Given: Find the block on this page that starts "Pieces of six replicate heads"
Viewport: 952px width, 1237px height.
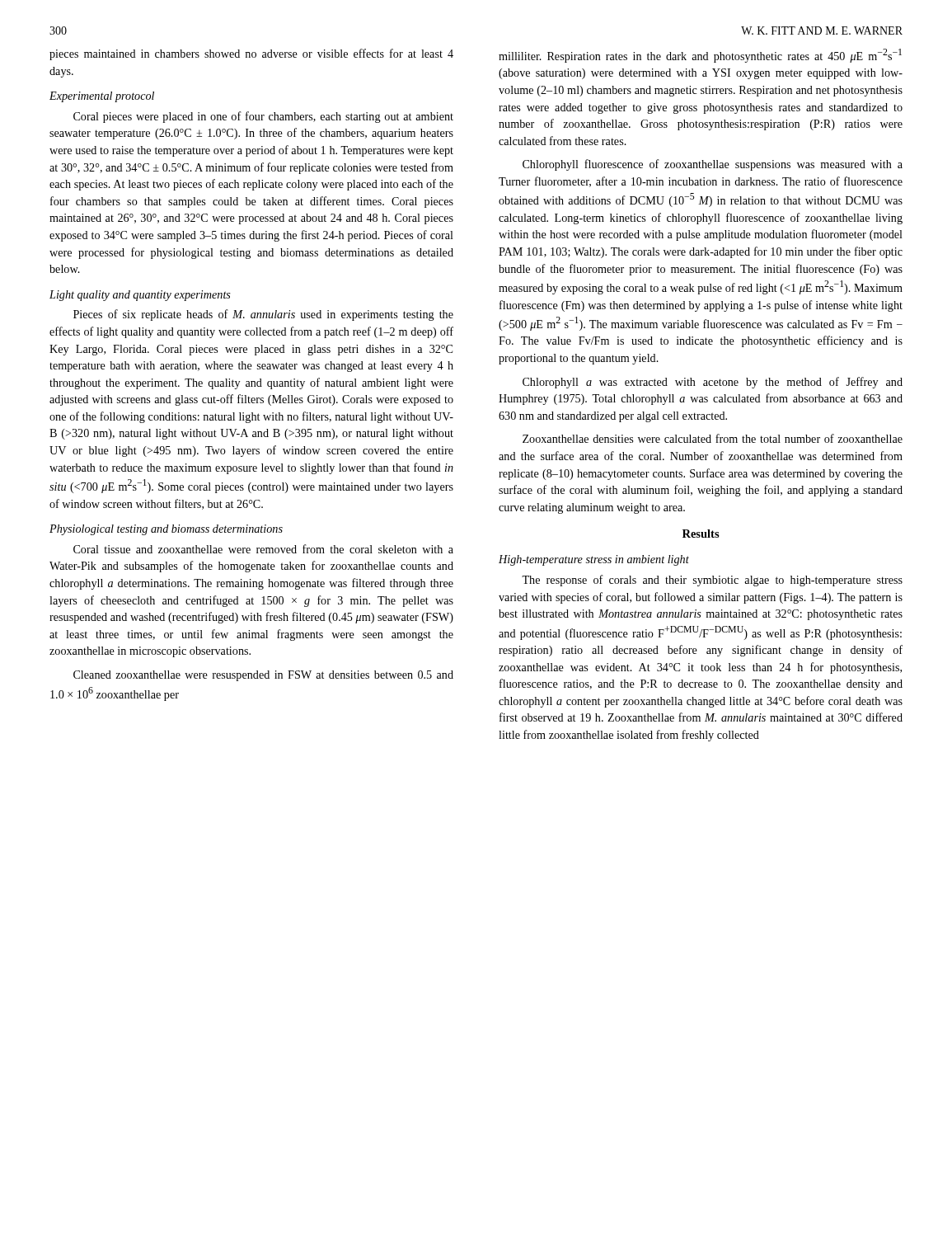Looking at the screenshot, I should (251, 409).
